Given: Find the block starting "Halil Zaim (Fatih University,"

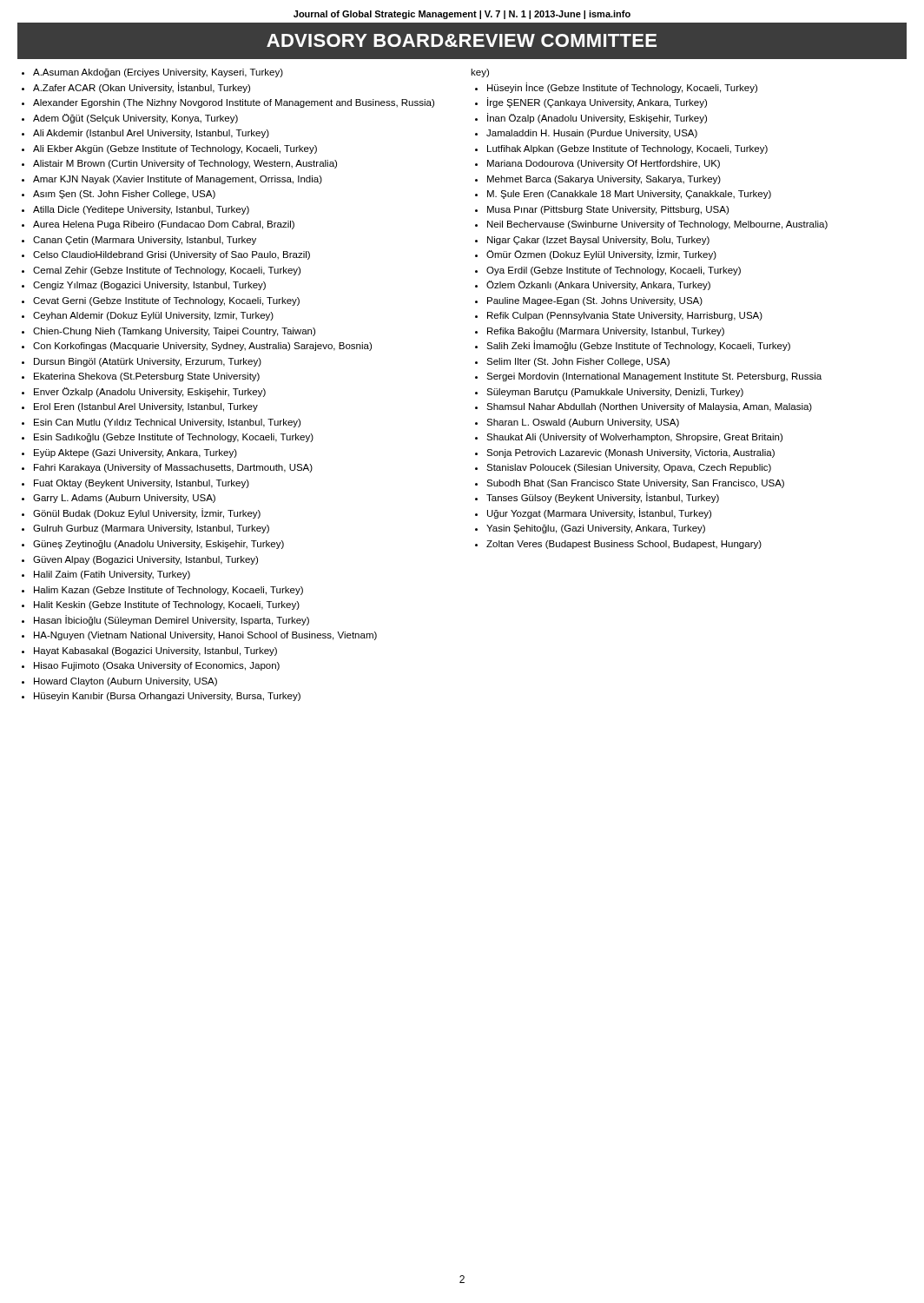Looking at the screenshot, I should point(112,574).
